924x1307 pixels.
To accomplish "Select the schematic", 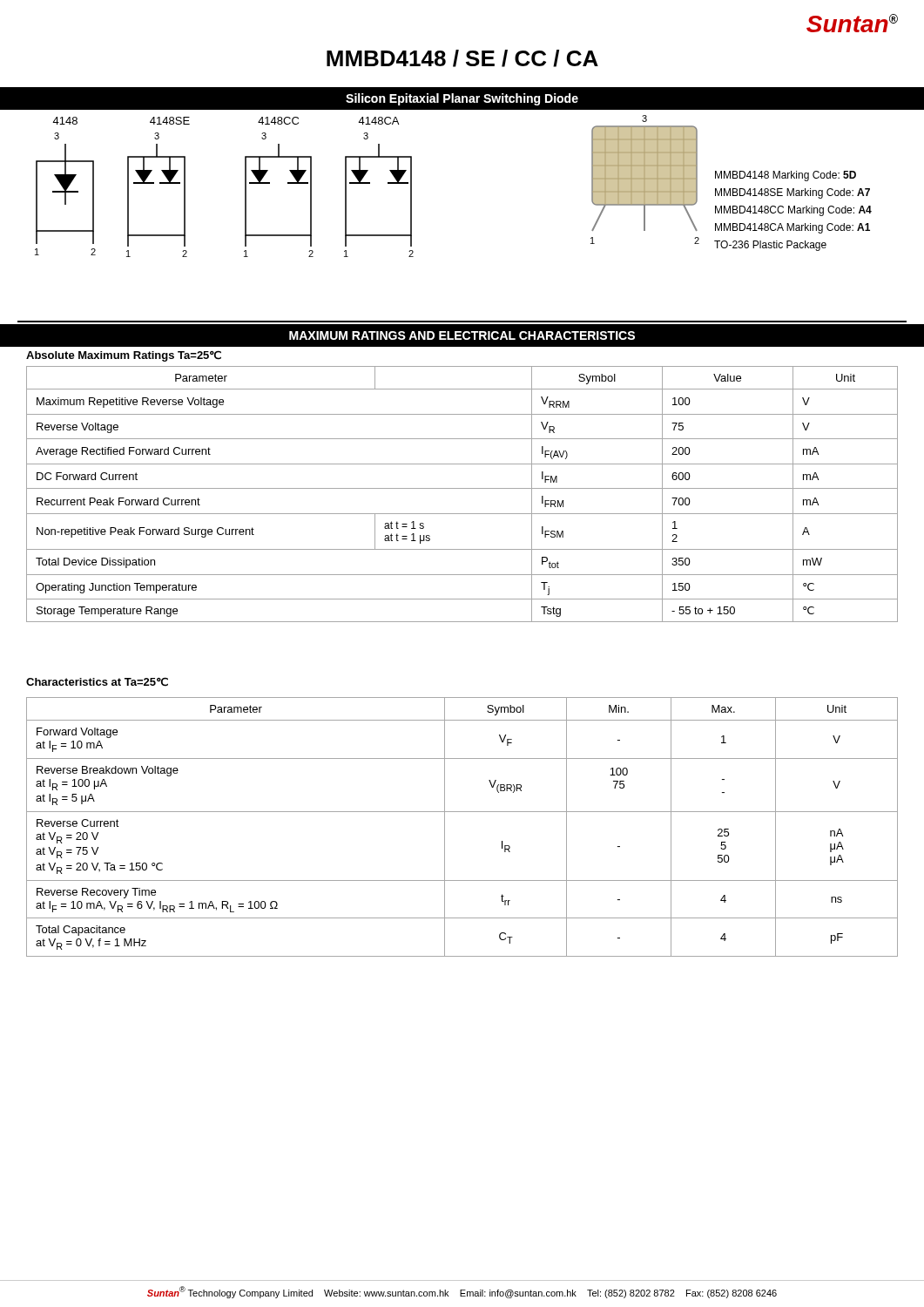I will click(x=462, y=209).
